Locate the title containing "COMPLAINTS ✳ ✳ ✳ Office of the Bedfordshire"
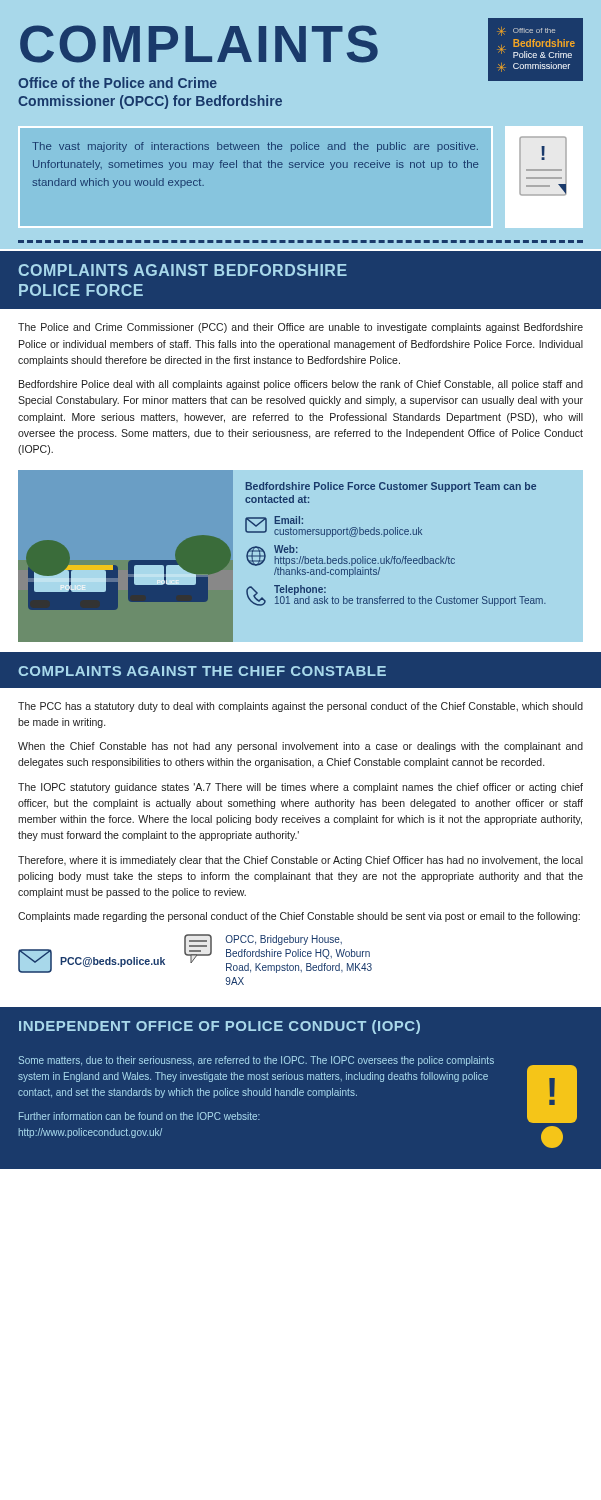 (300, 43)
